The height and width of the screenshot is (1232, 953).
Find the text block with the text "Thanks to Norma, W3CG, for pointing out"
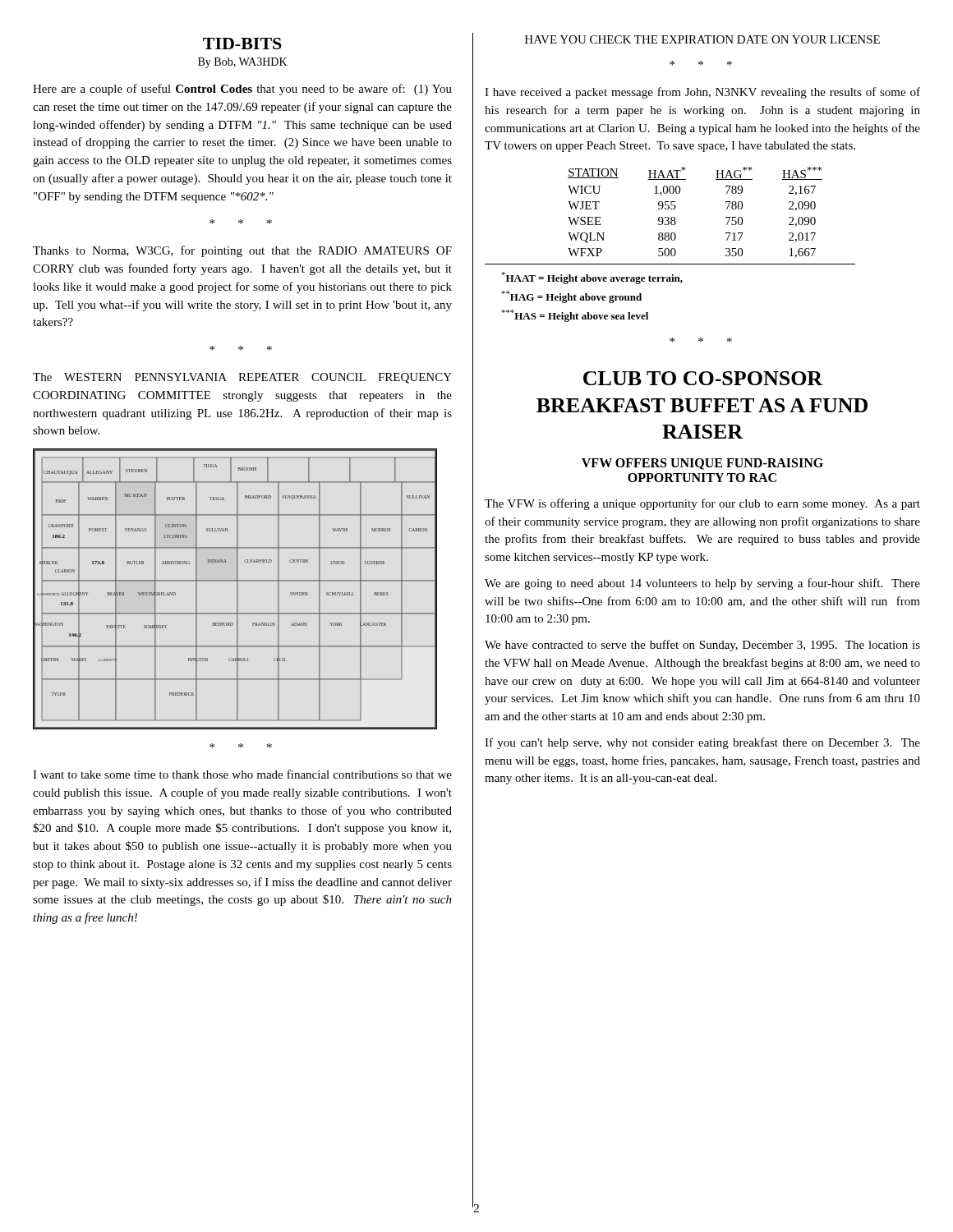pyautogui.click(x=242, y=287)
